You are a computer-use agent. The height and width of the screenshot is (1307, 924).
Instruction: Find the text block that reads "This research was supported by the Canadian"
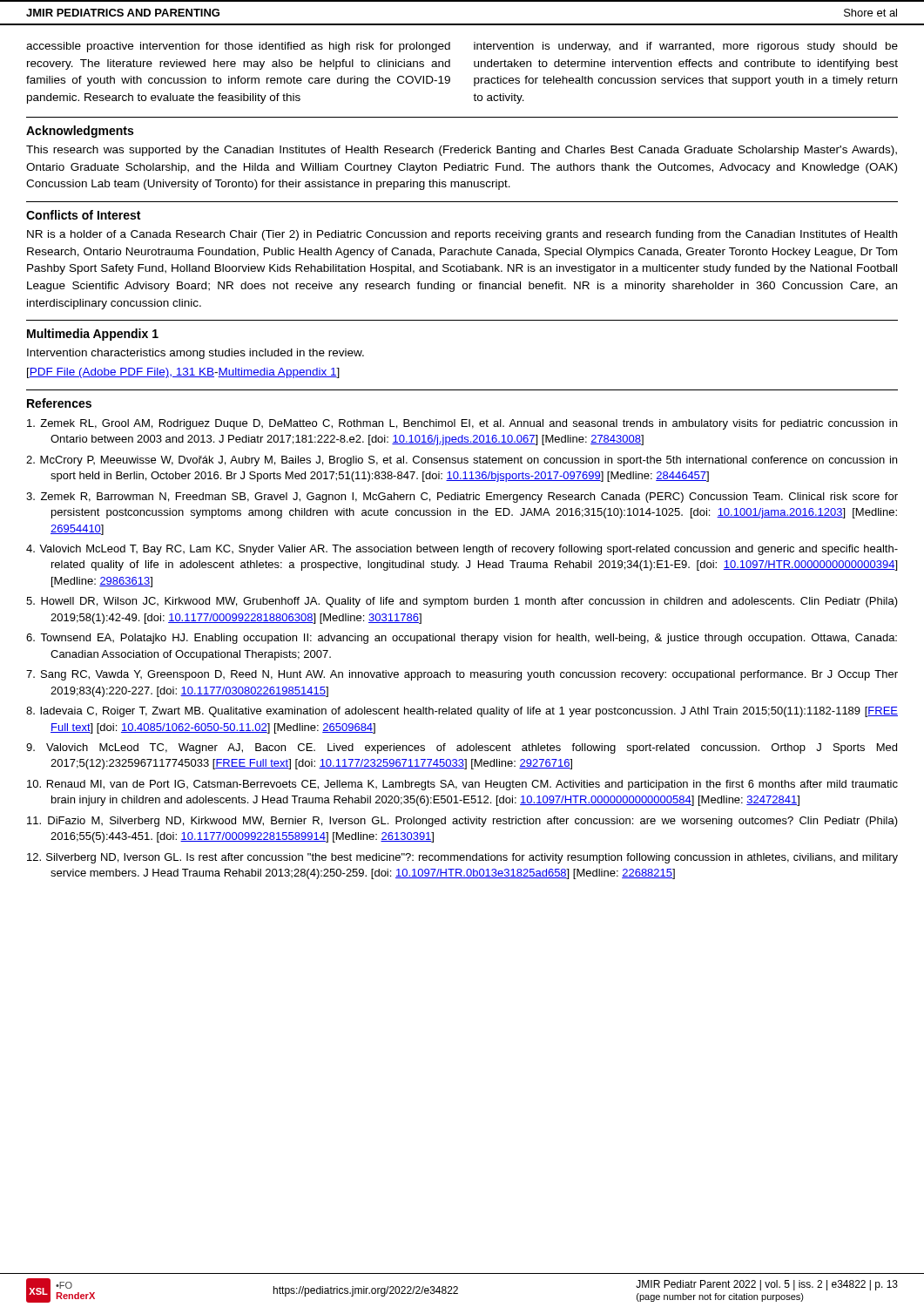462,166
